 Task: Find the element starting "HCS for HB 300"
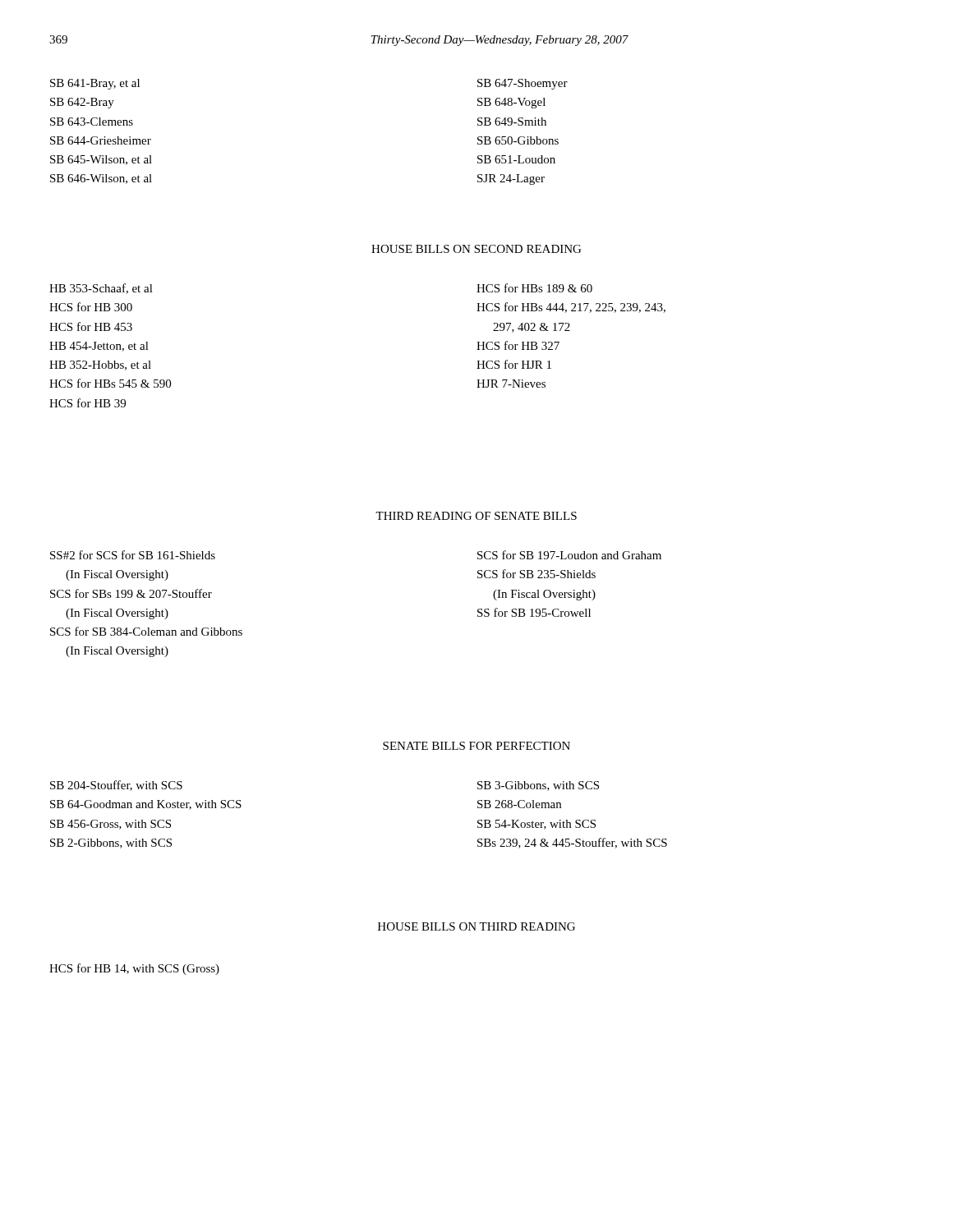pos(91,307)
